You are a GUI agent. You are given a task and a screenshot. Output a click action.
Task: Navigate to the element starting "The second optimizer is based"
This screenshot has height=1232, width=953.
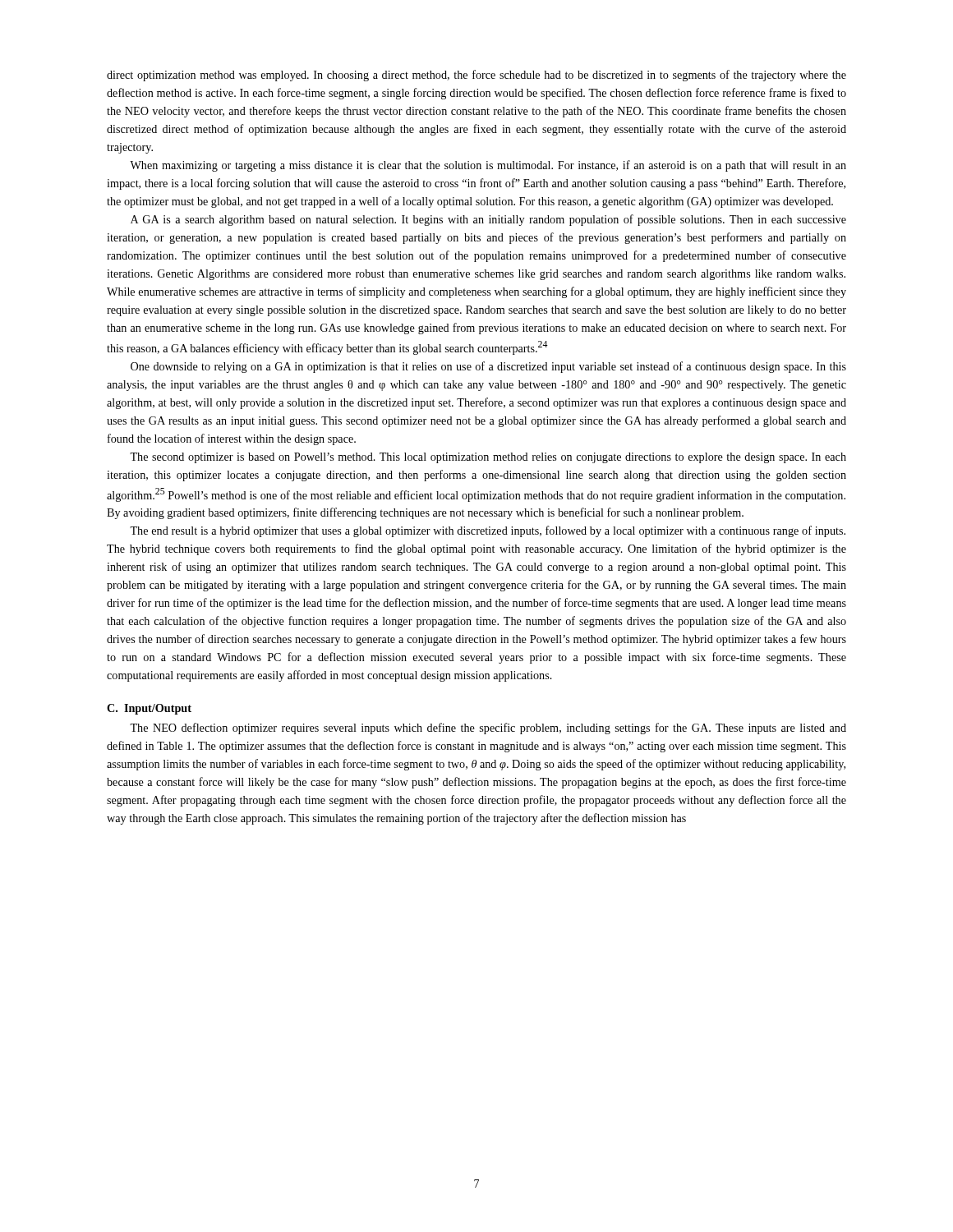(x=476, y=485)
